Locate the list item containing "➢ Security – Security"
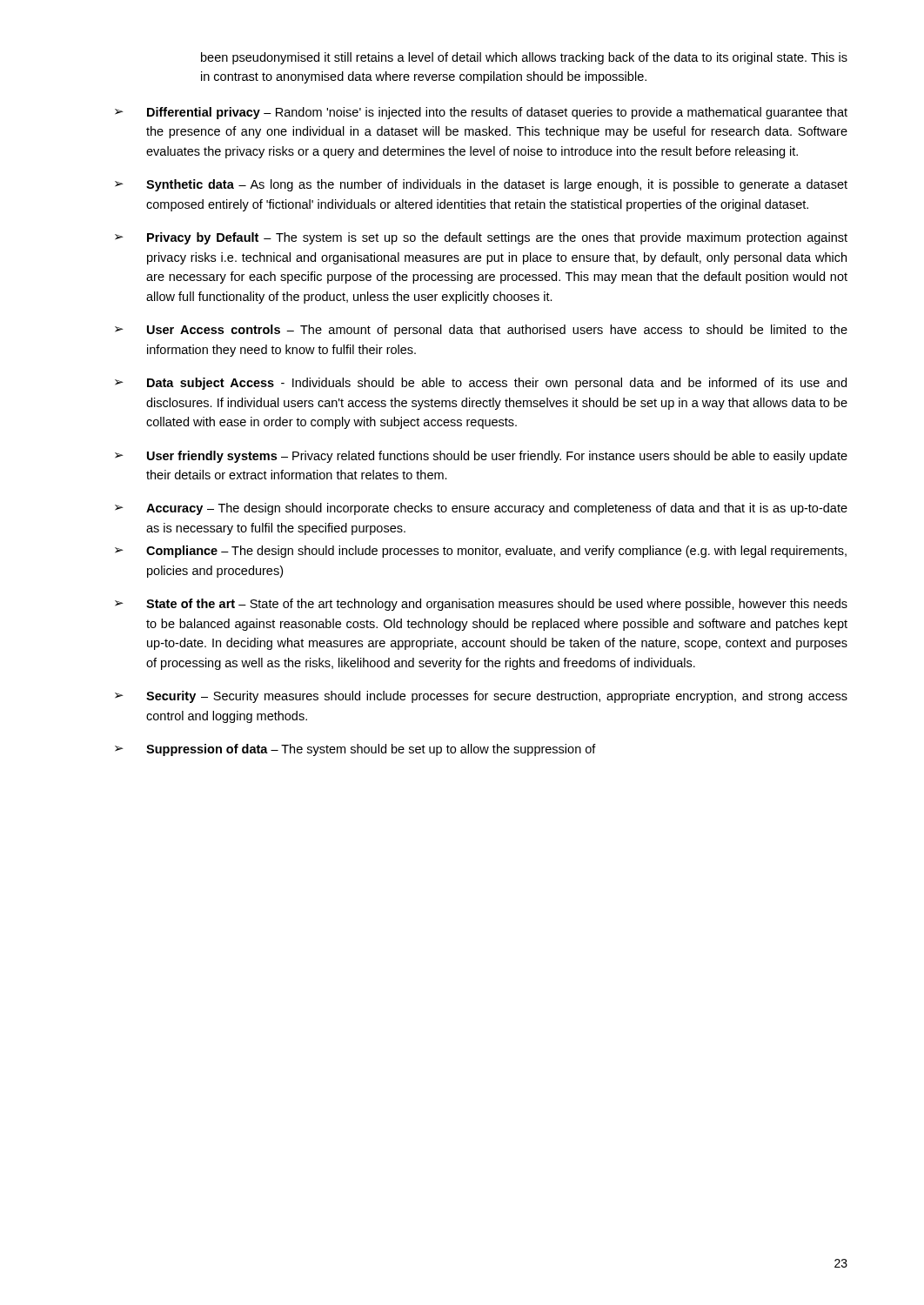Image resolution: width=924 pixels, height=1305 pixels. 480,706
